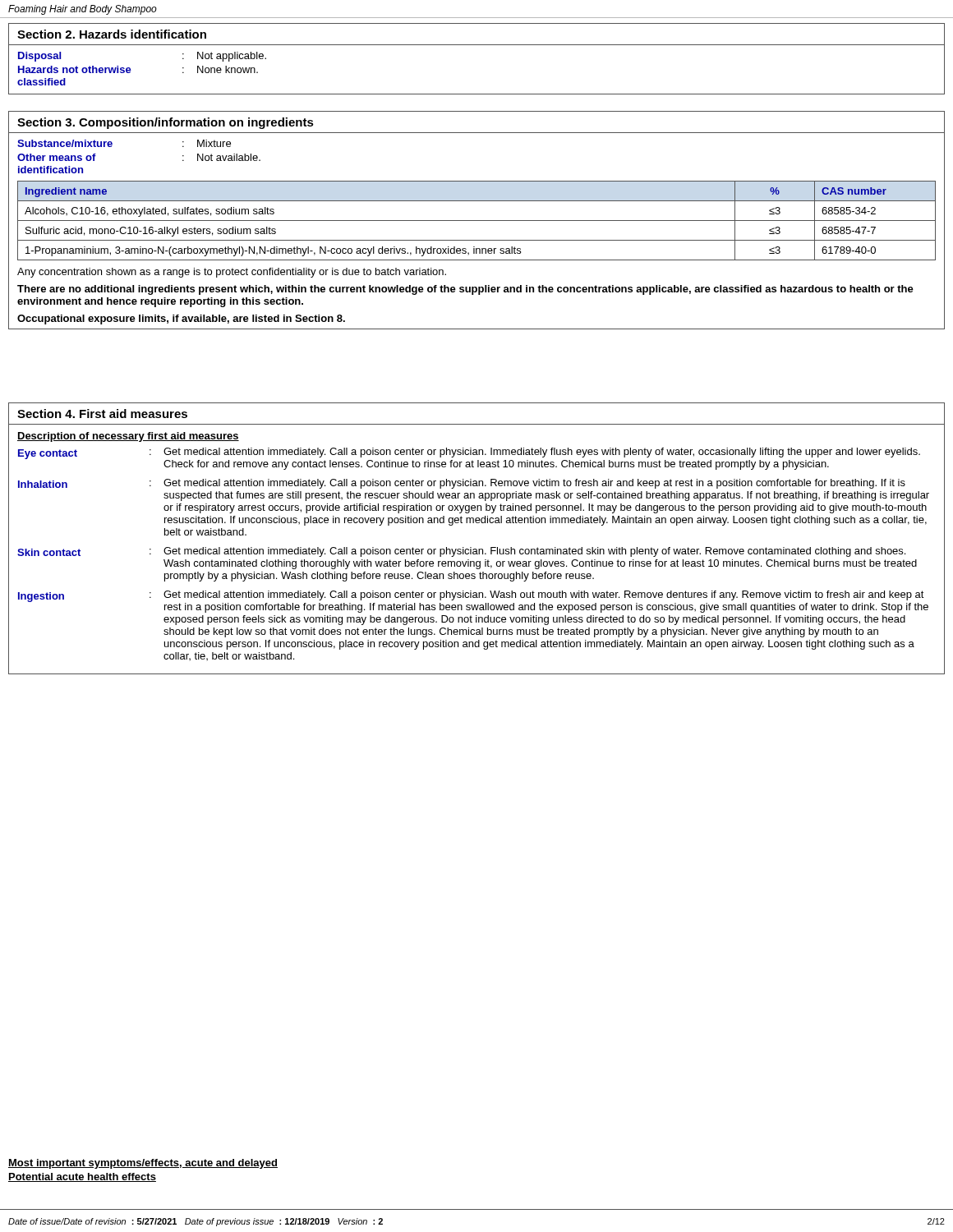
Task: Point to "Section 3. Composition/information on ingredients"
Action: click(x=165, y=122)
